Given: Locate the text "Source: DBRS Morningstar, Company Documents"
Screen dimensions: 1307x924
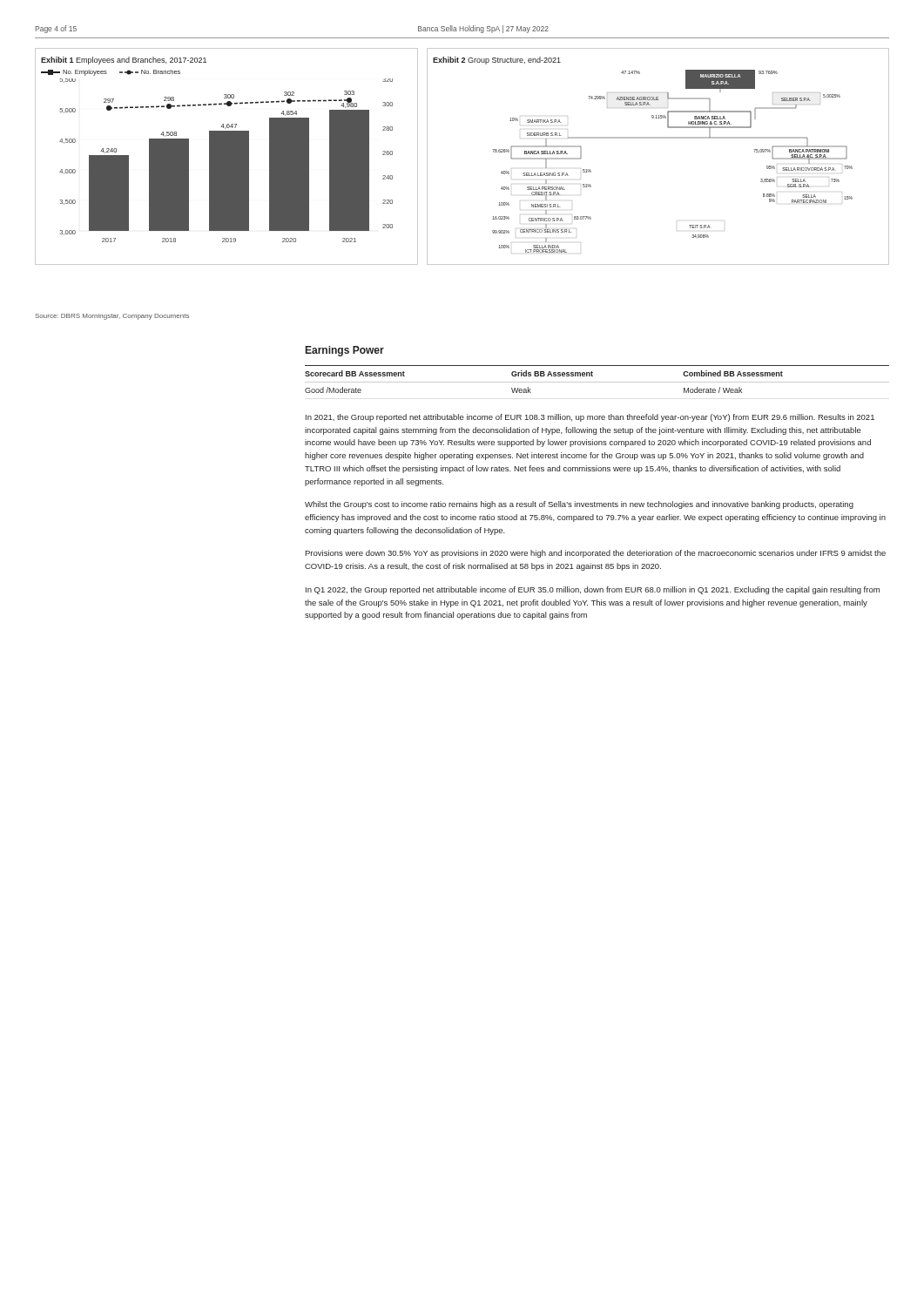Looking at the screenshot, I should (112, 316).
